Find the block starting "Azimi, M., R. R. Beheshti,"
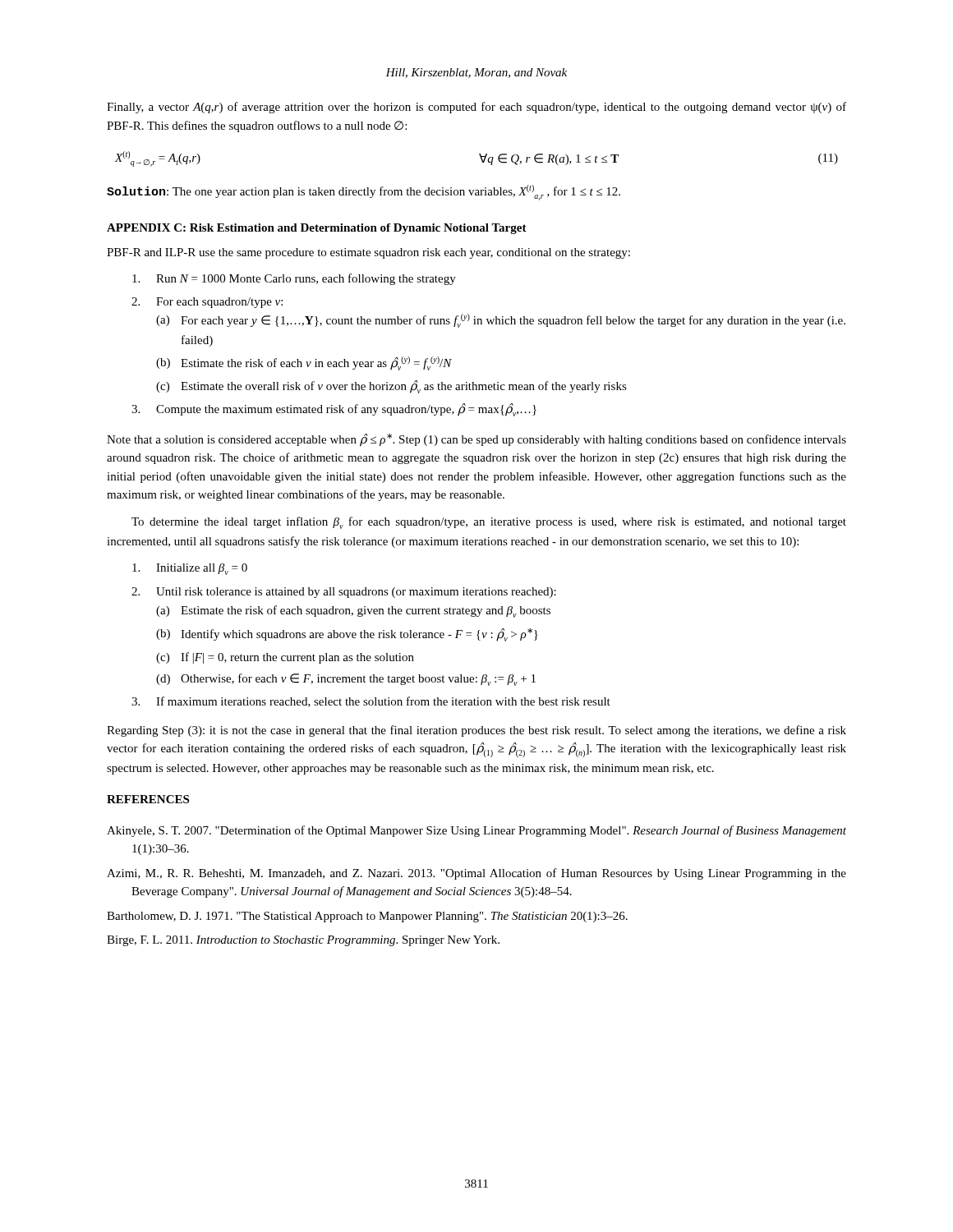The image size is (953, 1232). tap(476, 882)
